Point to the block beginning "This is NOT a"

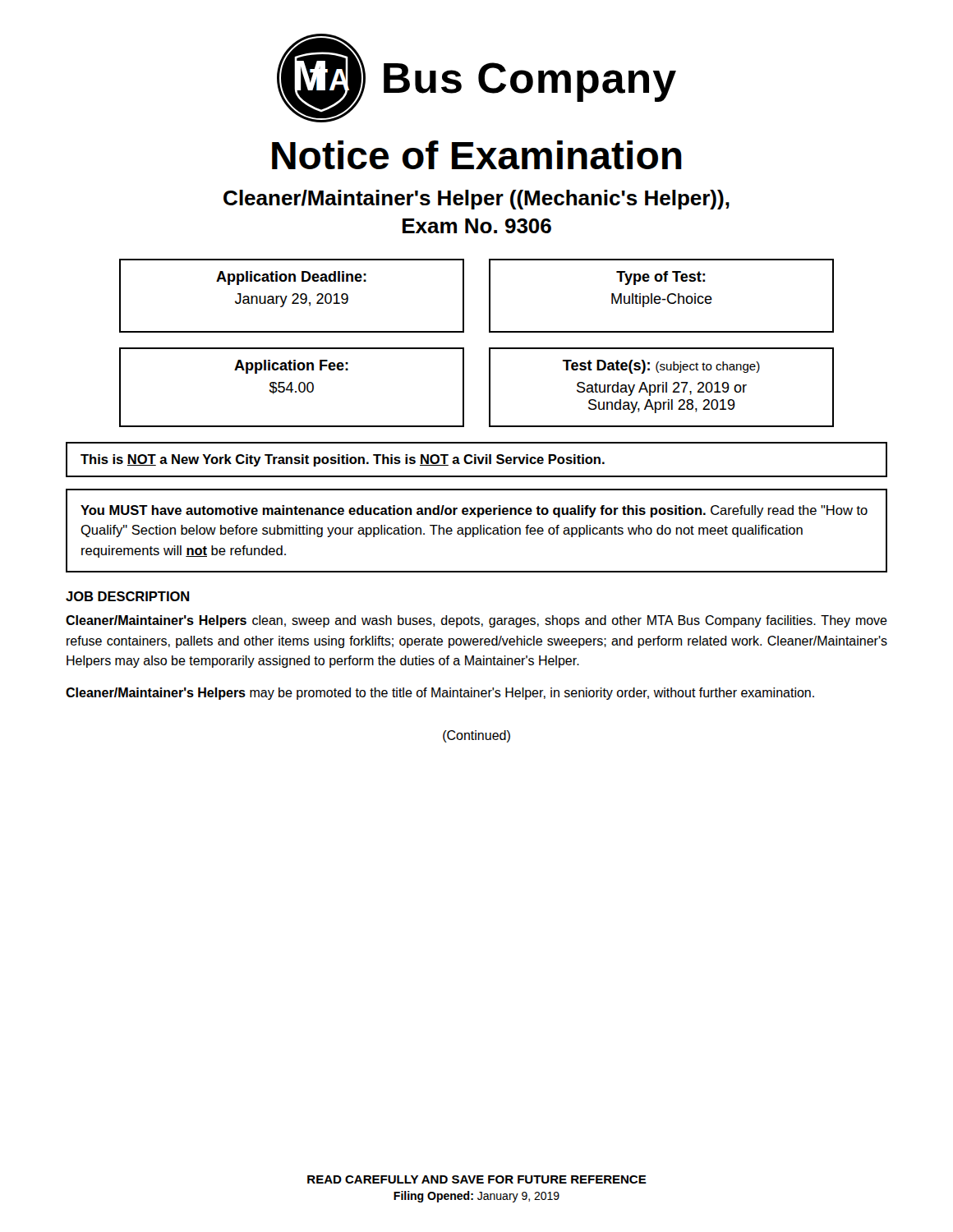click(x=343, y=459)
